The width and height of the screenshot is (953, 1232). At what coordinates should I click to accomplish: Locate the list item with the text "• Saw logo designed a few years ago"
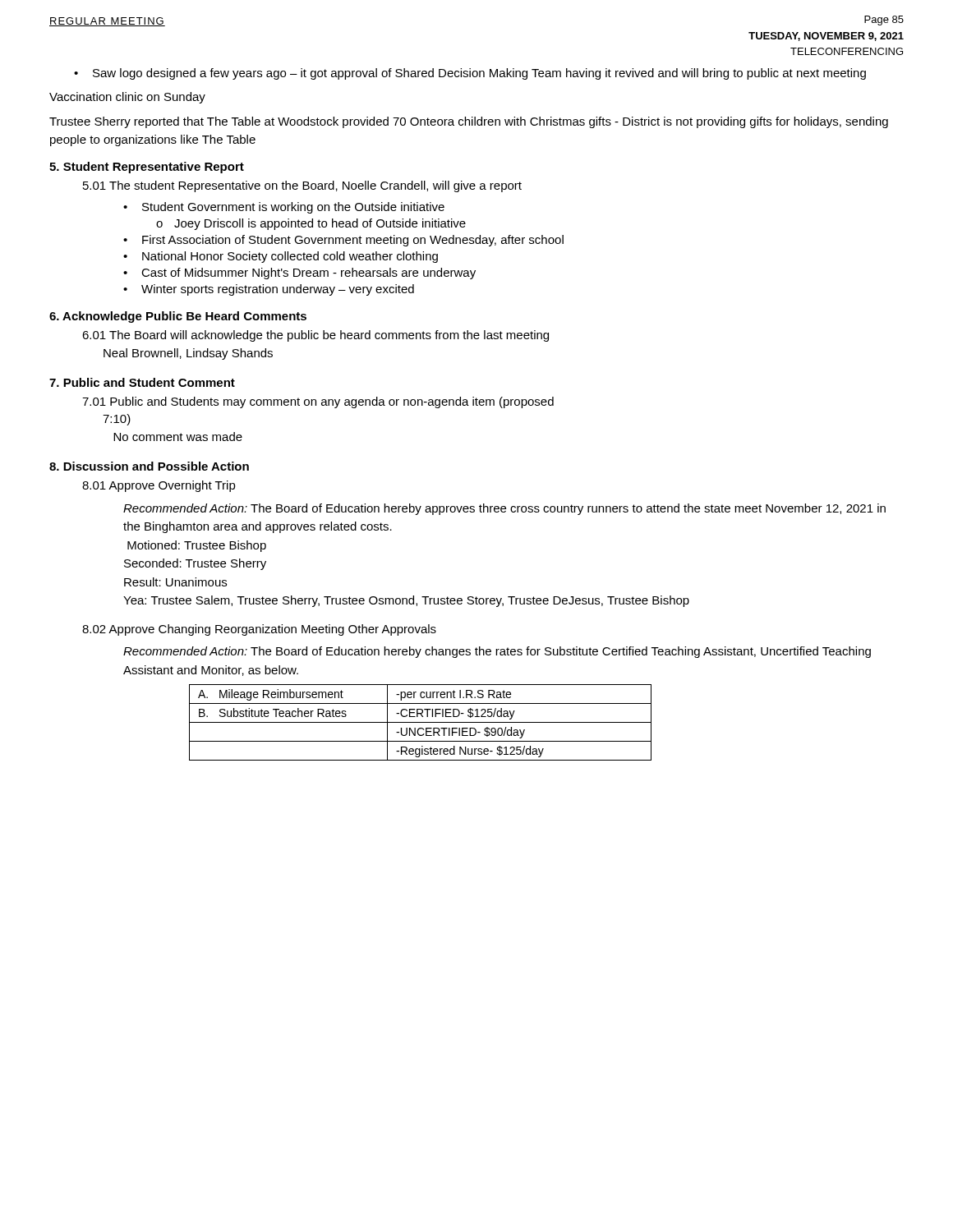click(470, 73)
